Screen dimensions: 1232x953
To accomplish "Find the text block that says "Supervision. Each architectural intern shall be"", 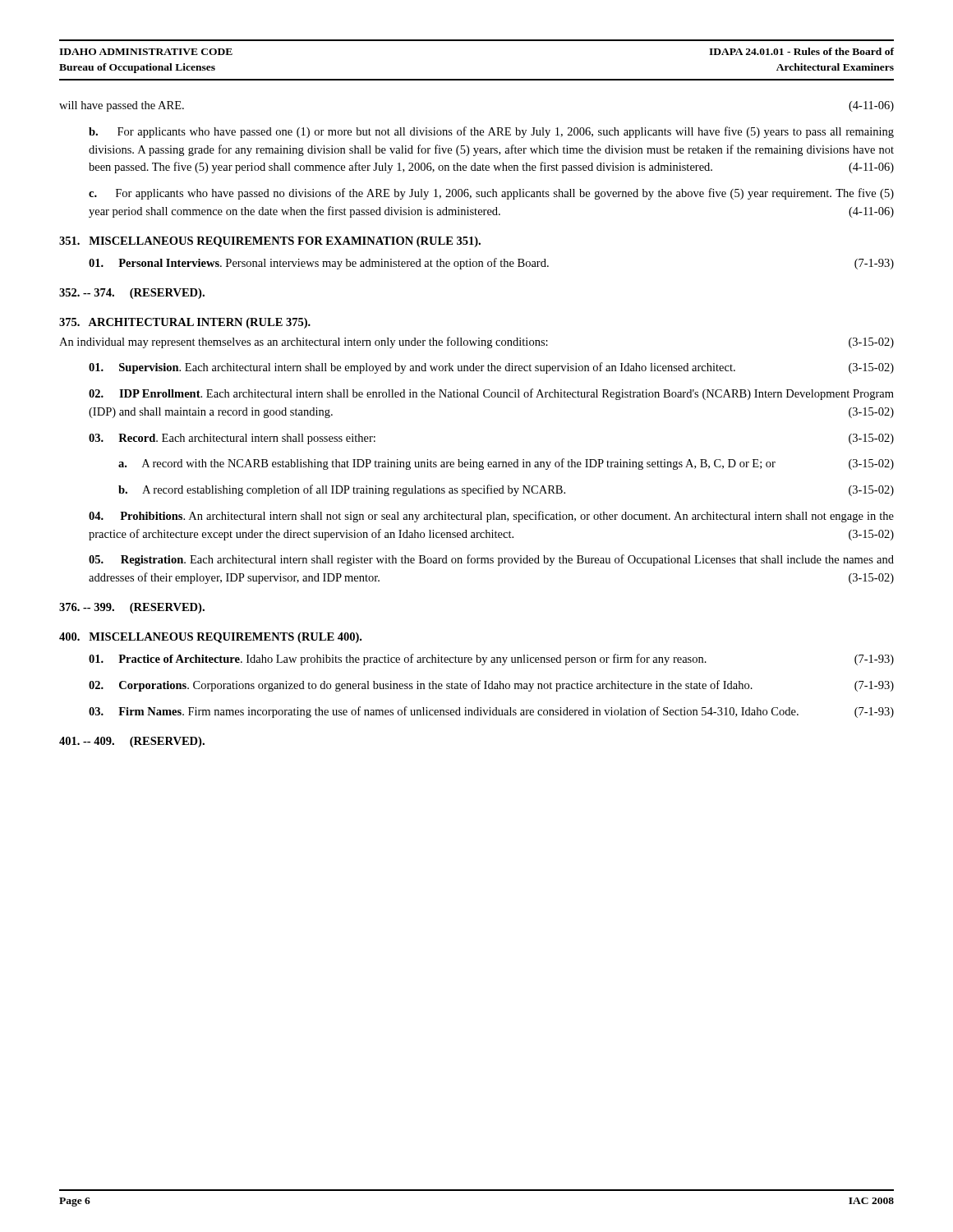I will 491,368.
